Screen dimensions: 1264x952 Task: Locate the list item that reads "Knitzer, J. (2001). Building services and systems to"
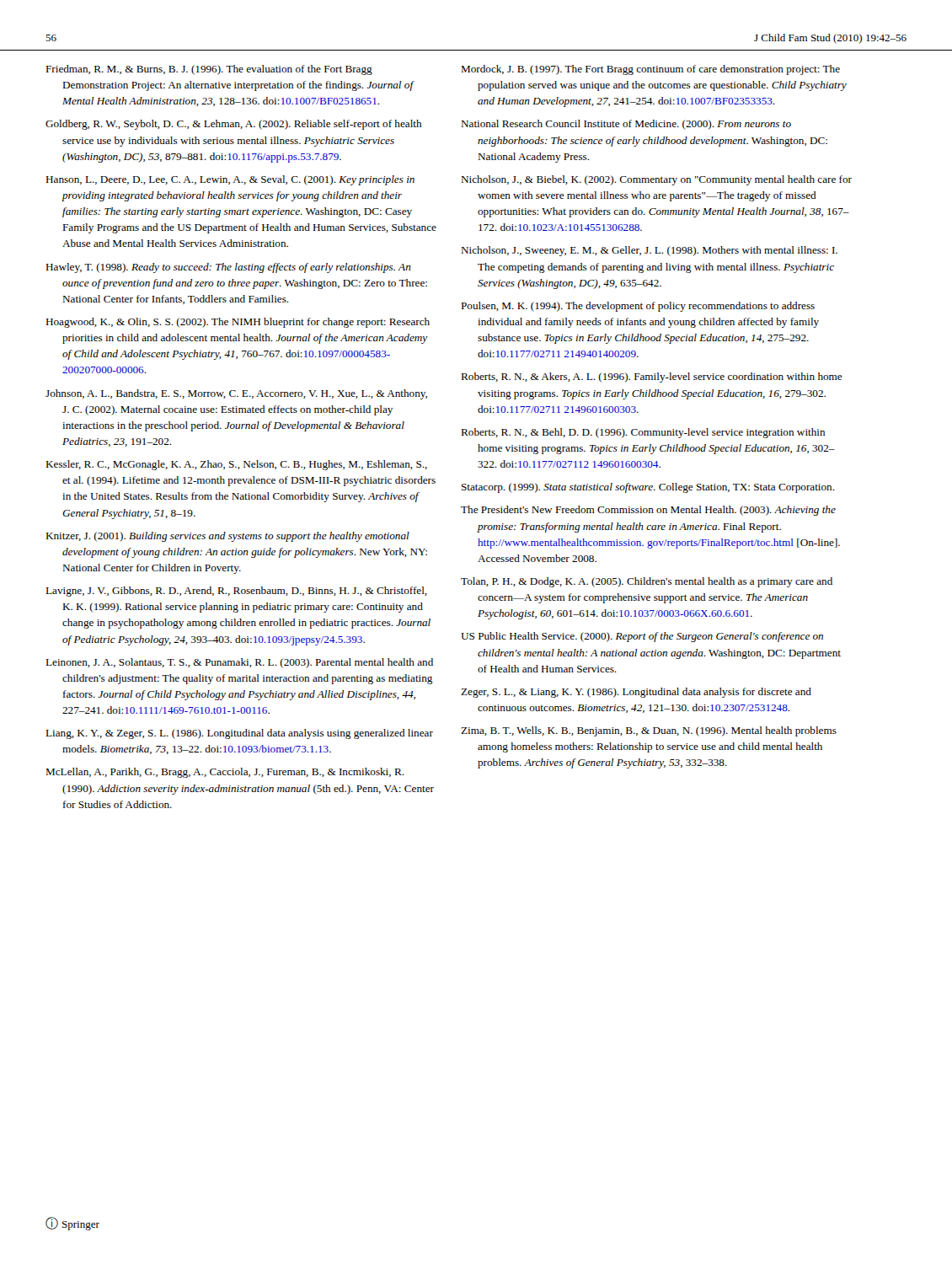[x=237, y=551]
